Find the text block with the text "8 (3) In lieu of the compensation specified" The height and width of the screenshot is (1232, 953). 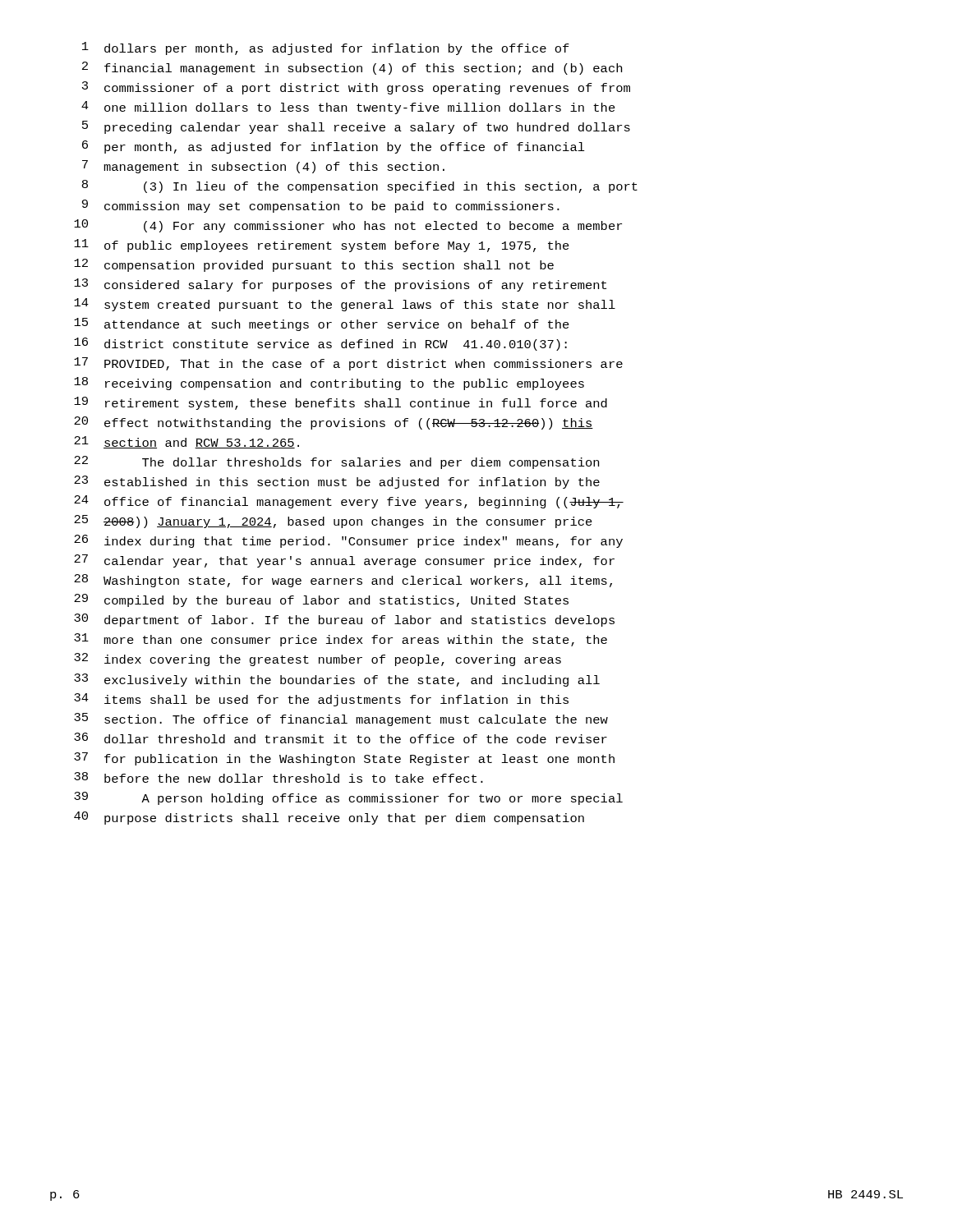click(x=476, y=197)
